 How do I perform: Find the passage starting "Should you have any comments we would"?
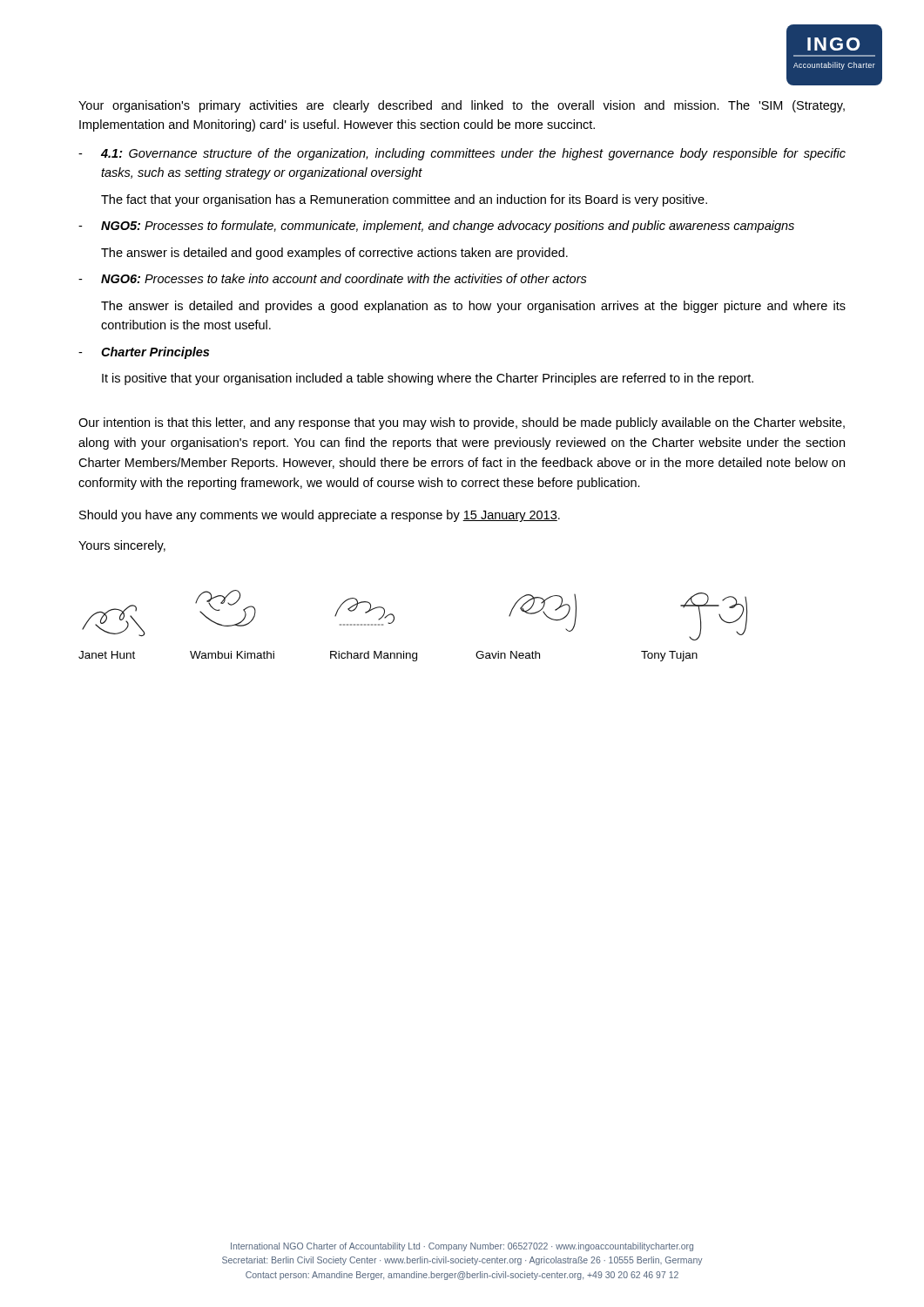click(x=320, y=515)
